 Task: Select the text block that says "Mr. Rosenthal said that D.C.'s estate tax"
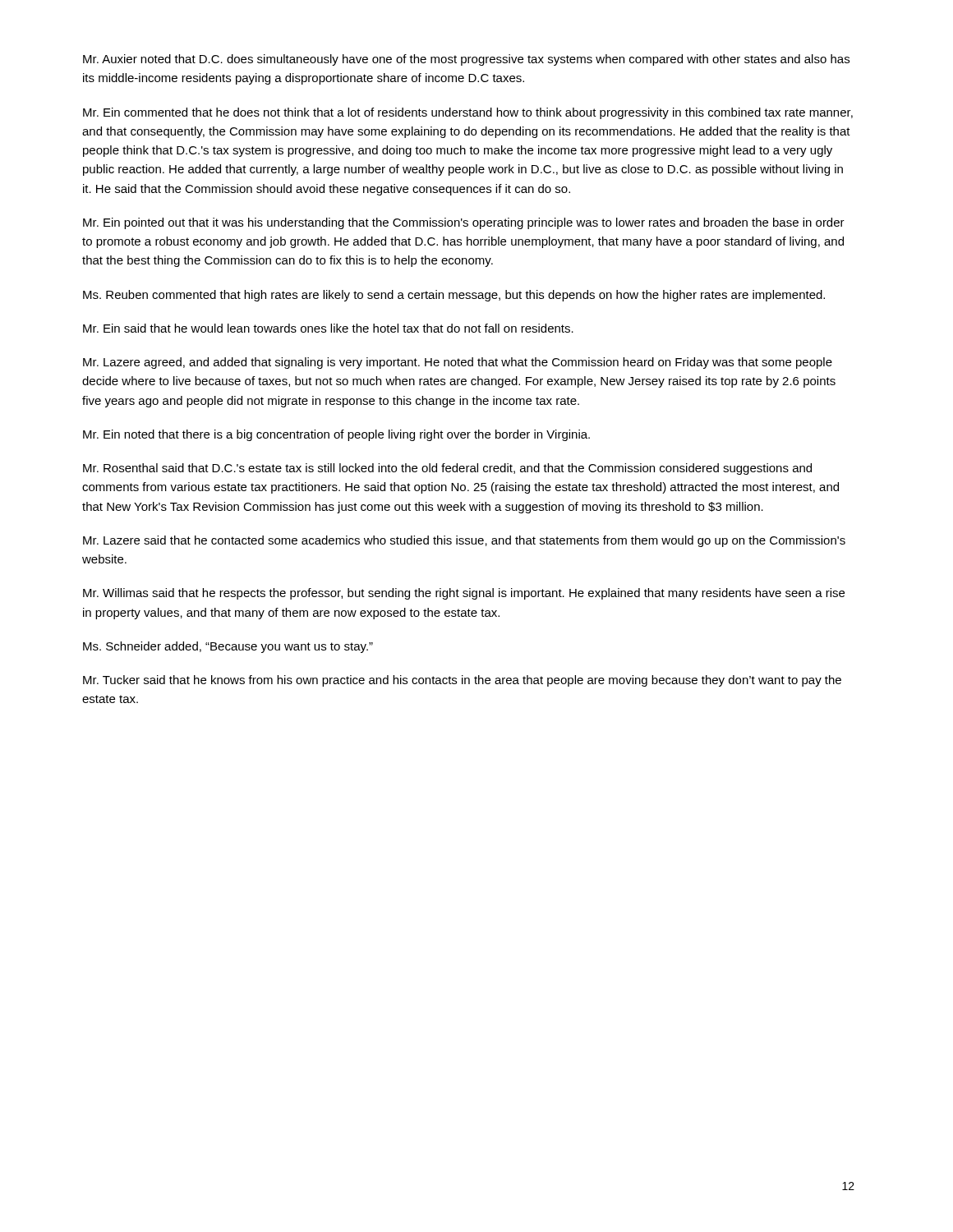pos(461,487)
